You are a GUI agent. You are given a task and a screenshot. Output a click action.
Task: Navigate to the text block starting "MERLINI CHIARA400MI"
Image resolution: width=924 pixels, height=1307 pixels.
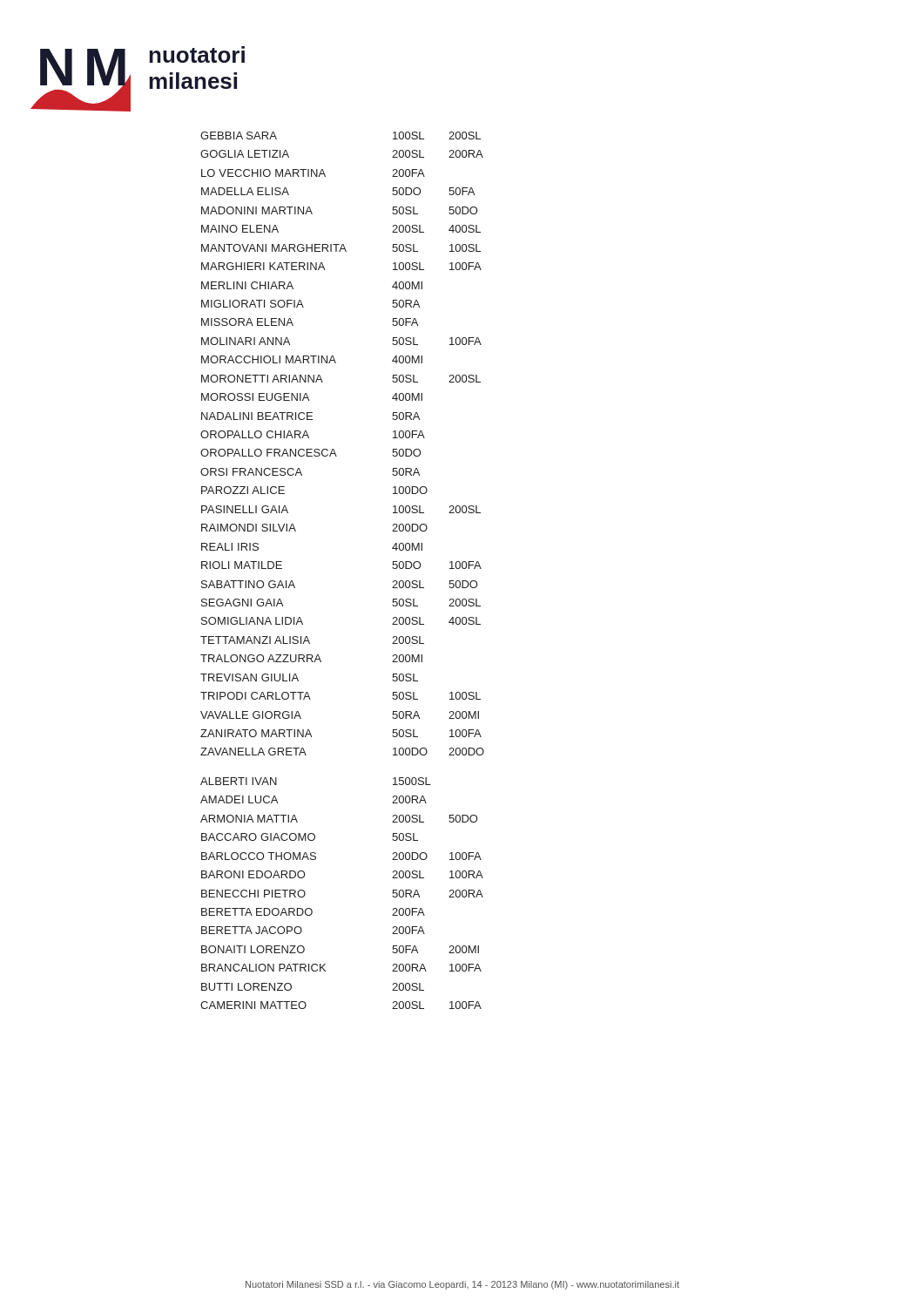click(x=245, y=285)
